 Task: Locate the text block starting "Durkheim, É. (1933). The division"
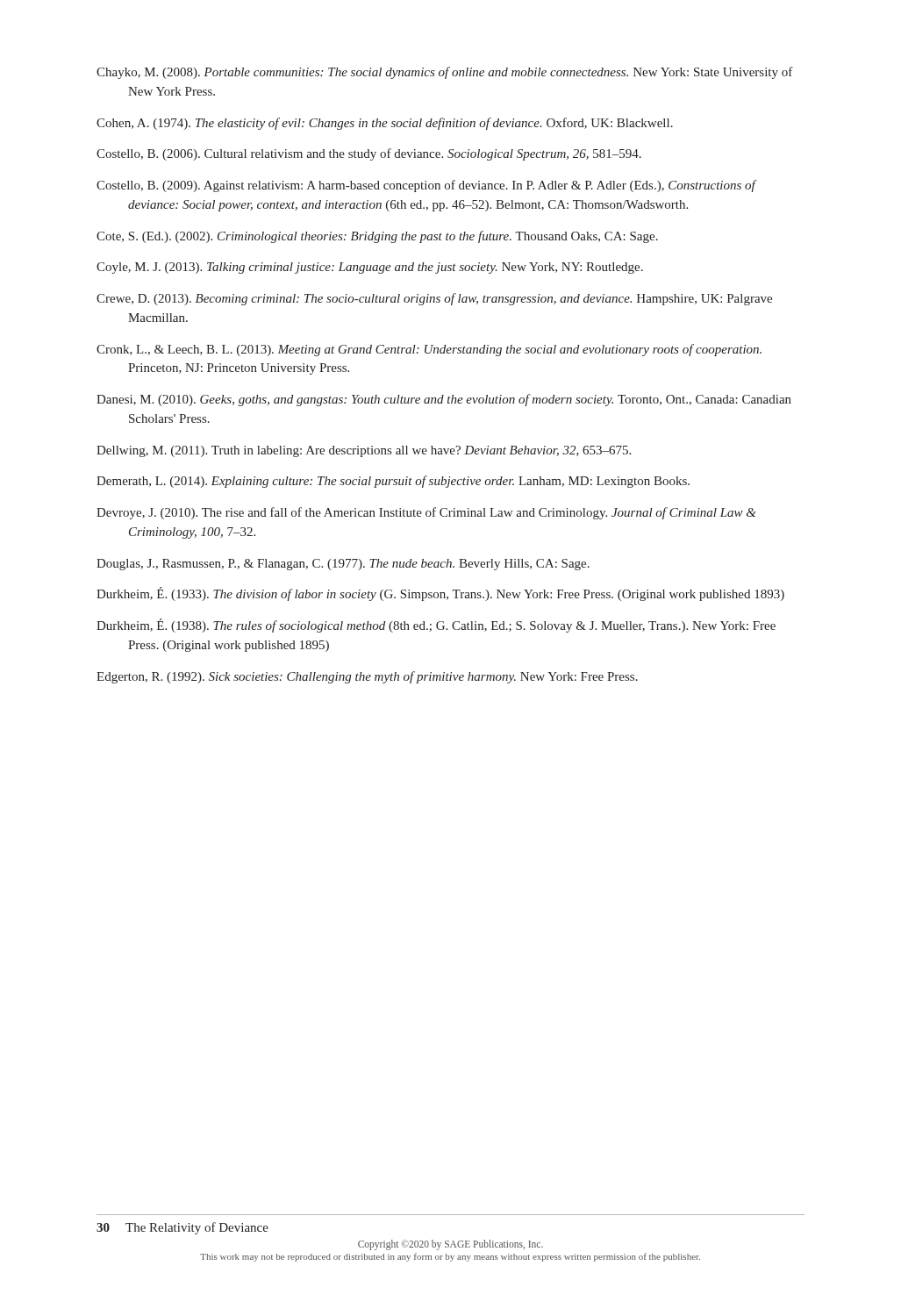click(440, 594)
